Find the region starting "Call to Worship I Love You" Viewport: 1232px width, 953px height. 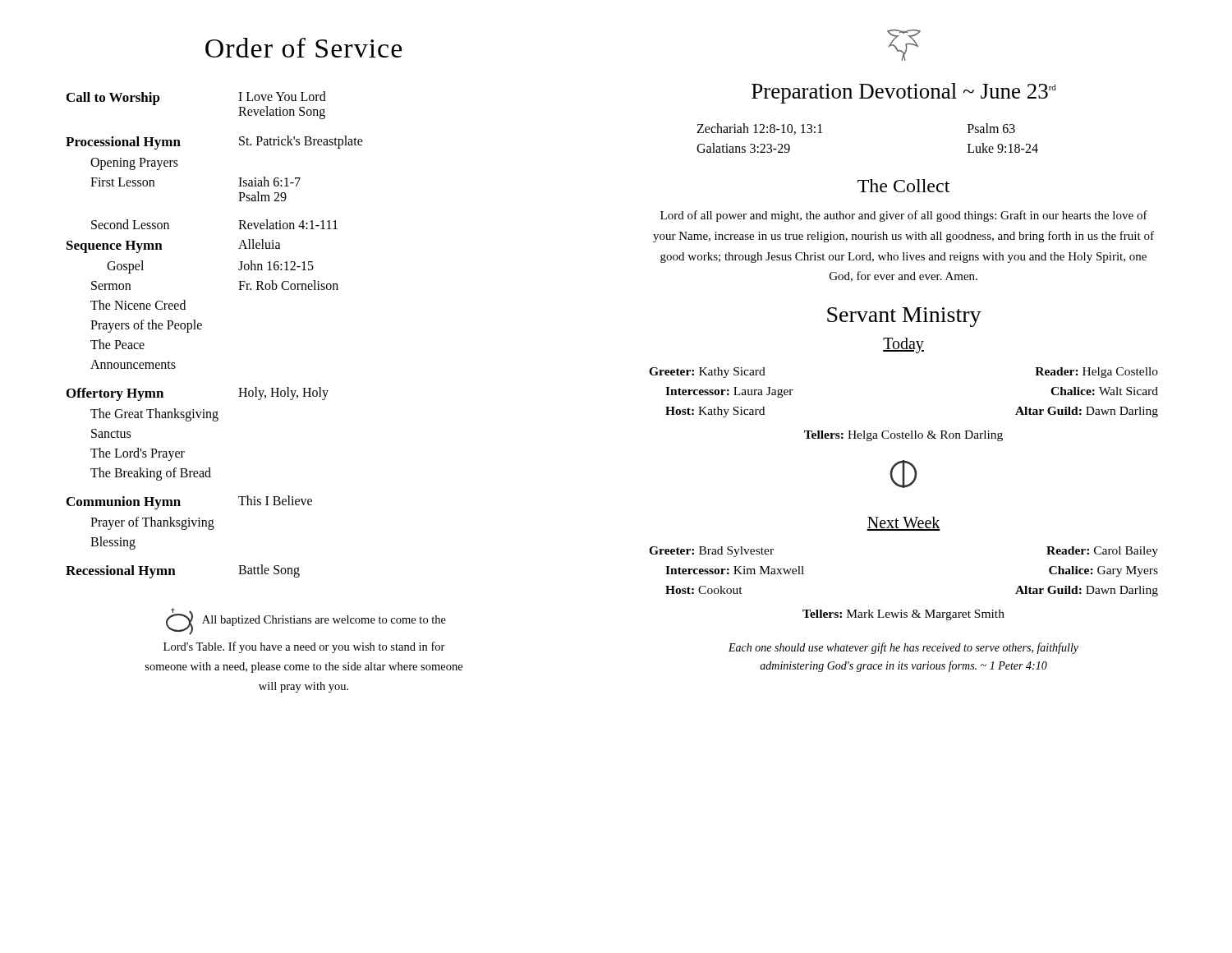pyautogui.click(x=304, y=104)
